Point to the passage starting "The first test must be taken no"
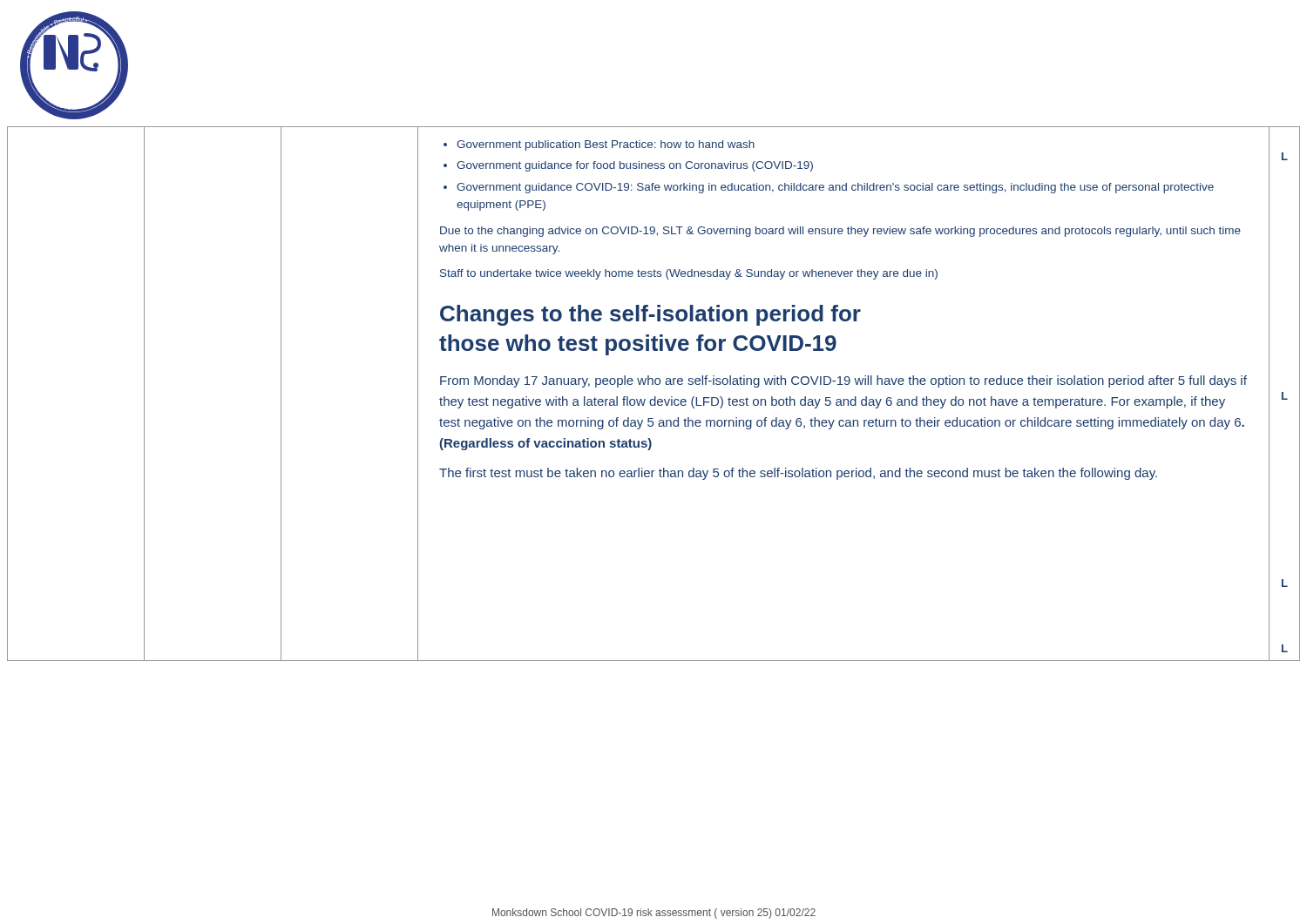 point(799,473)
